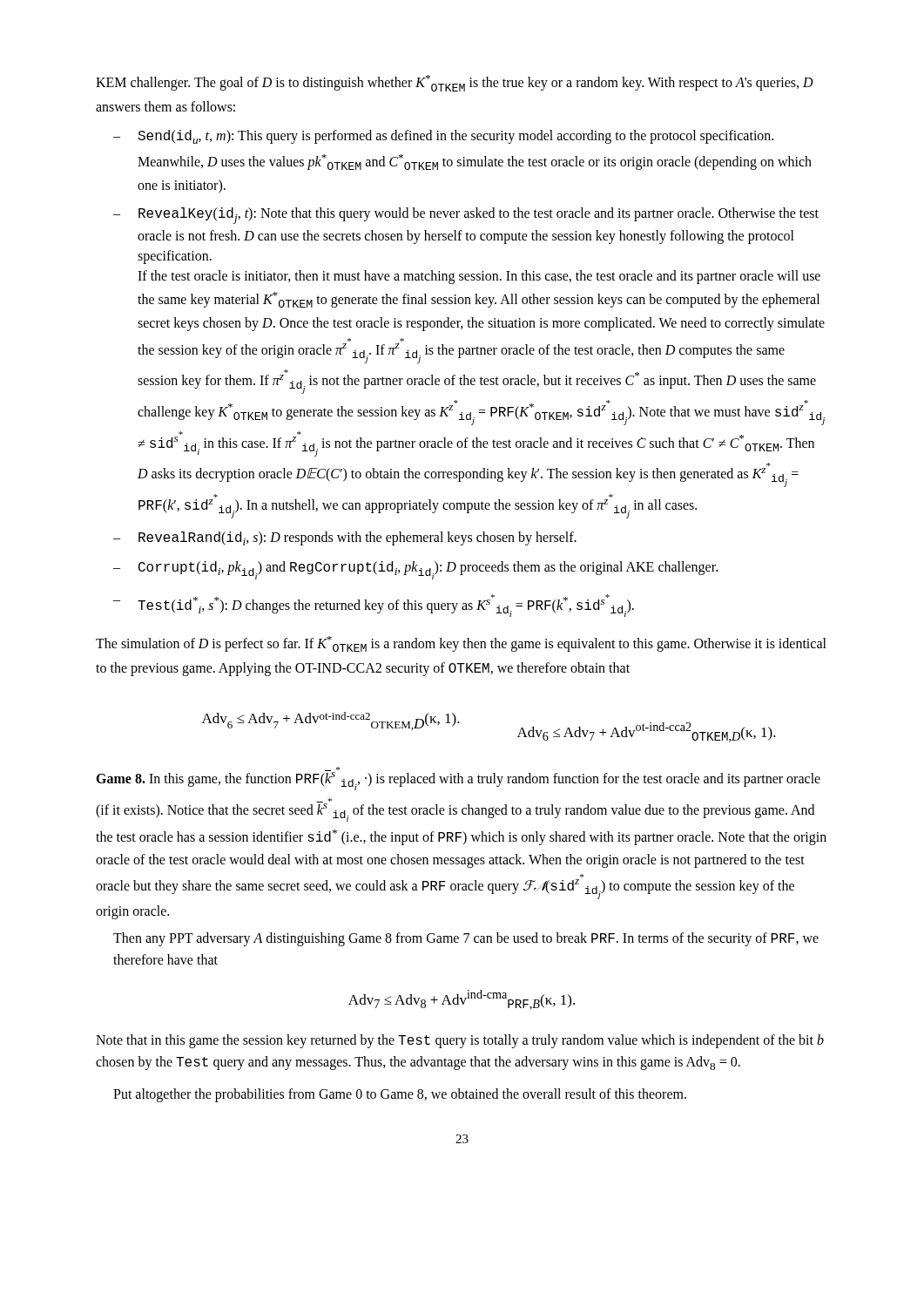Select the text block that says "Note that in this"
Image resolution: width=924 pixels, height=1307 pixels.
460,1053
